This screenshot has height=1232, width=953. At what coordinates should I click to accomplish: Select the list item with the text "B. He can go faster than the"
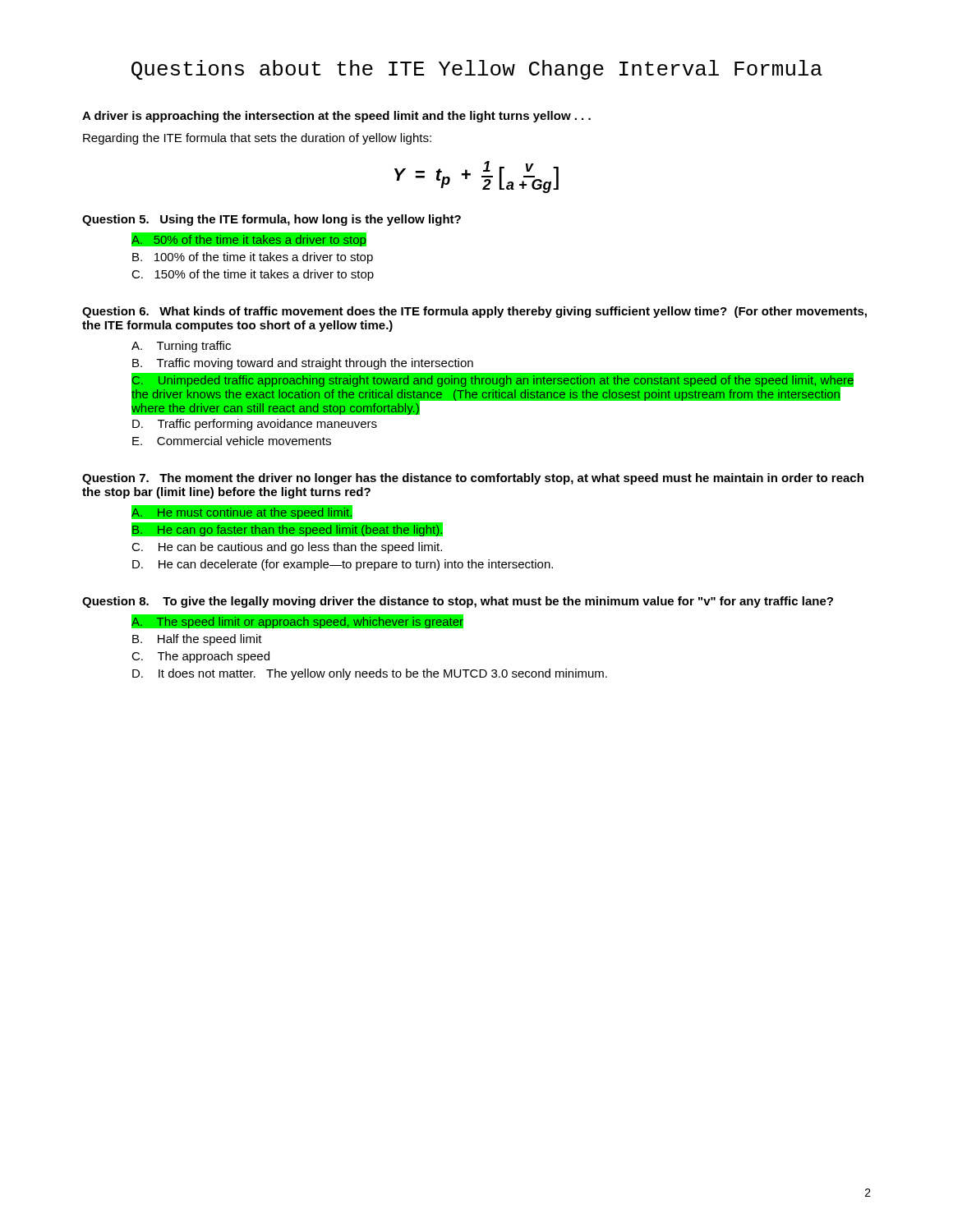point(287,529)
